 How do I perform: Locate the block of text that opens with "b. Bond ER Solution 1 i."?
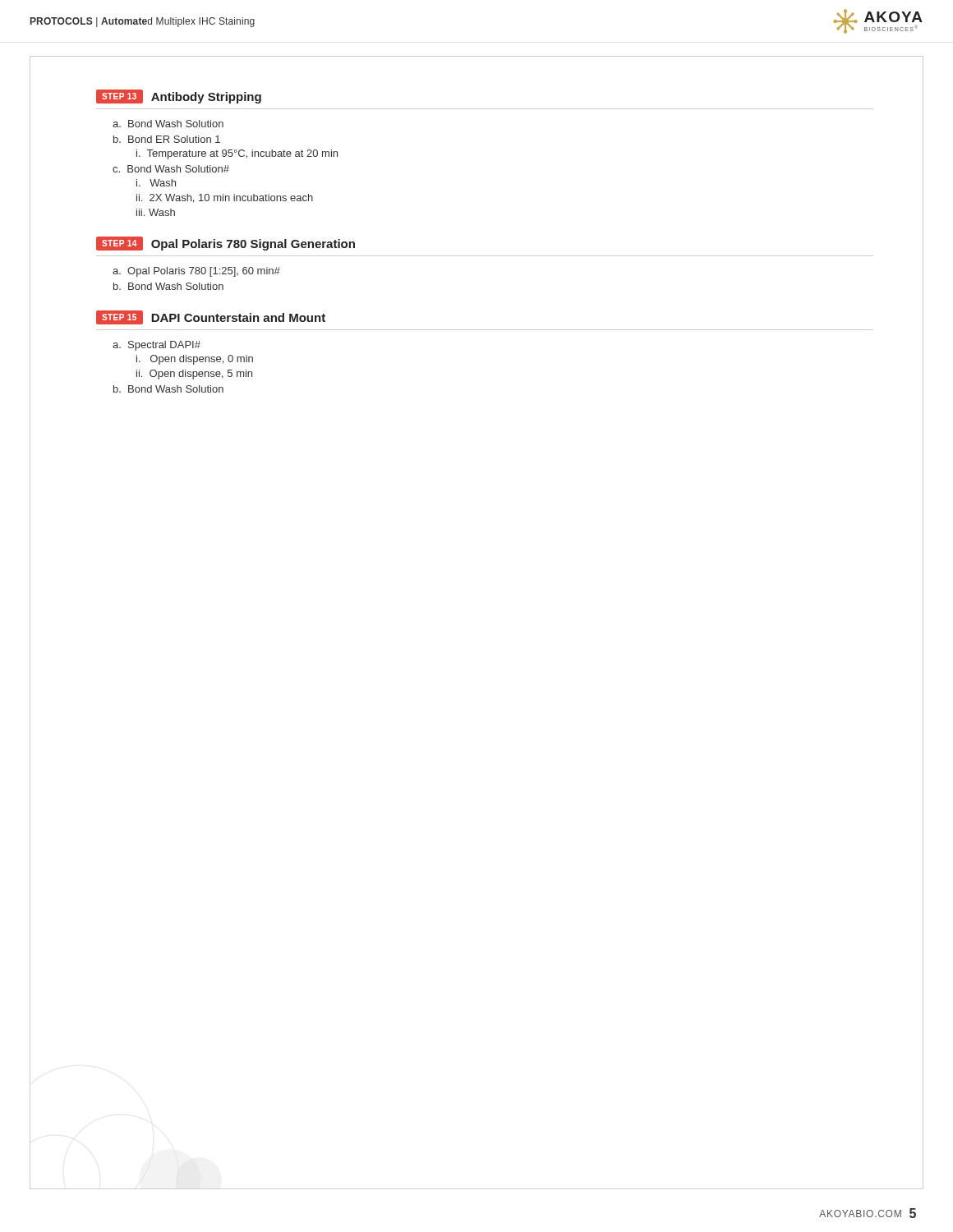(167, 139)
